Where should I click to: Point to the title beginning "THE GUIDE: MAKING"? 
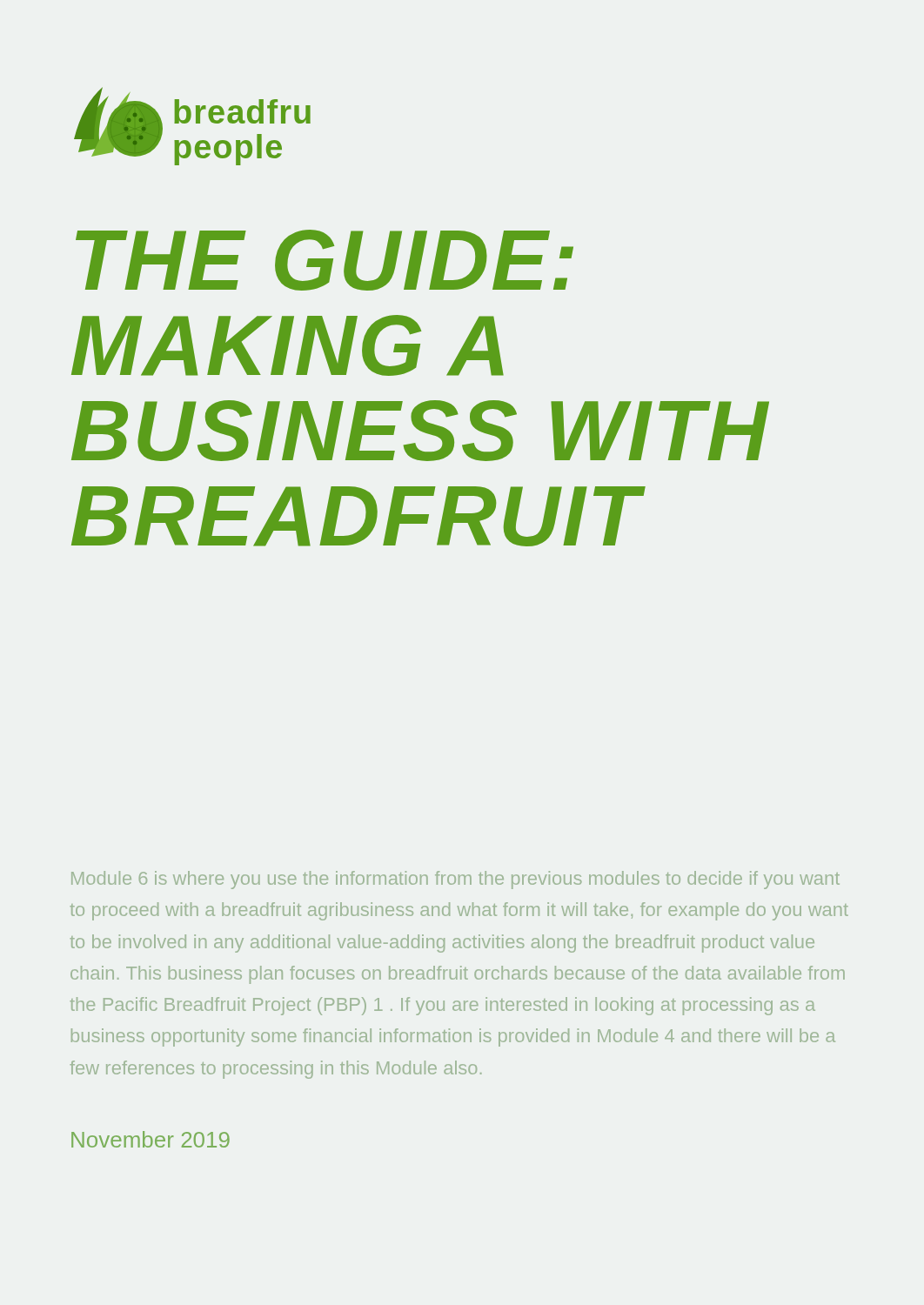click(x=462, y=388)
